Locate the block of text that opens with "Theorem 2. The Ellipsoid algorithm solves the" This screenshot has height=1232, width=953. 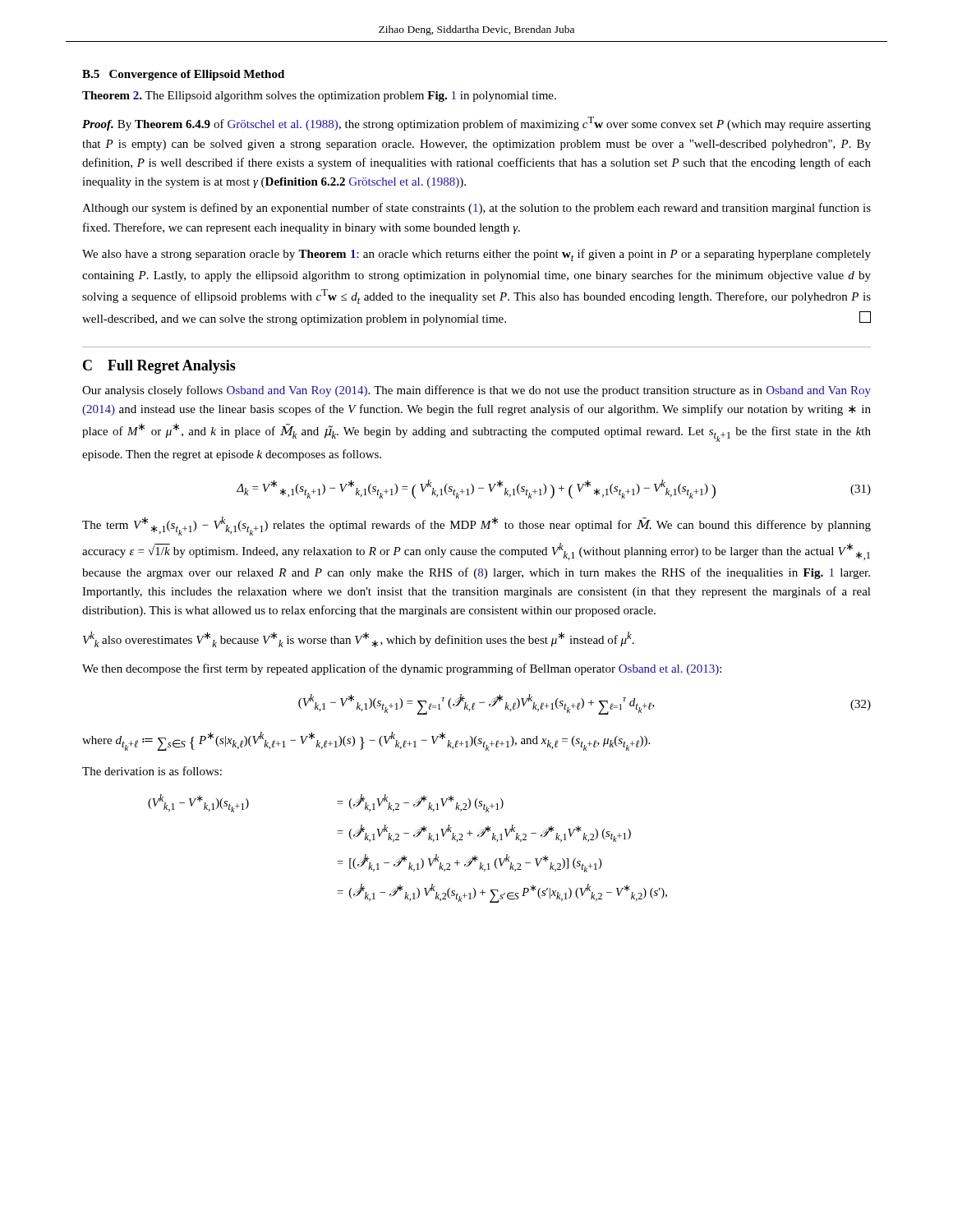click(x=319, y=95)
